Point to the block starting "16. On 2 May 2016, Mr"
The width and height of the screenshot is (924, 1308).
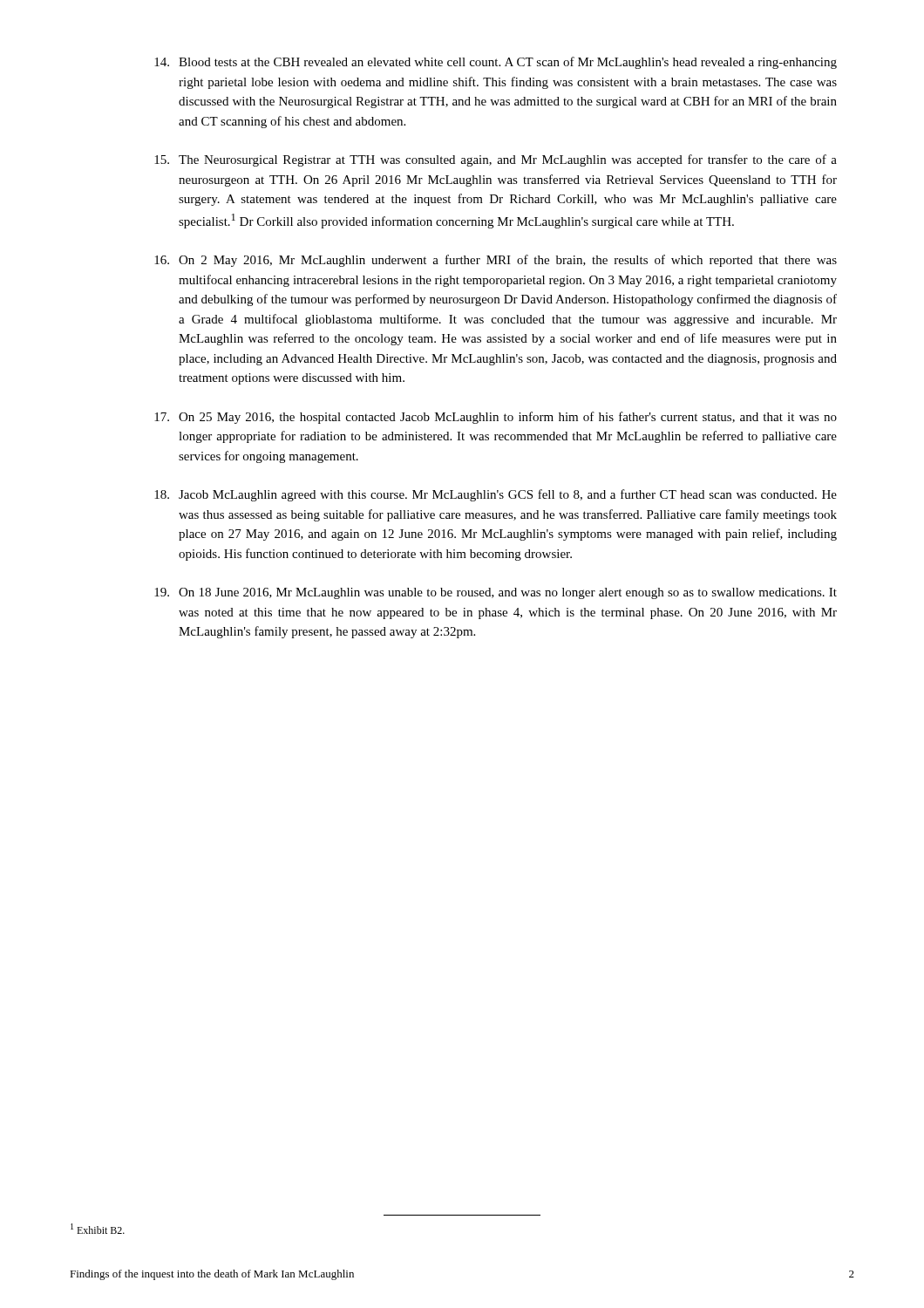(479, 319)
